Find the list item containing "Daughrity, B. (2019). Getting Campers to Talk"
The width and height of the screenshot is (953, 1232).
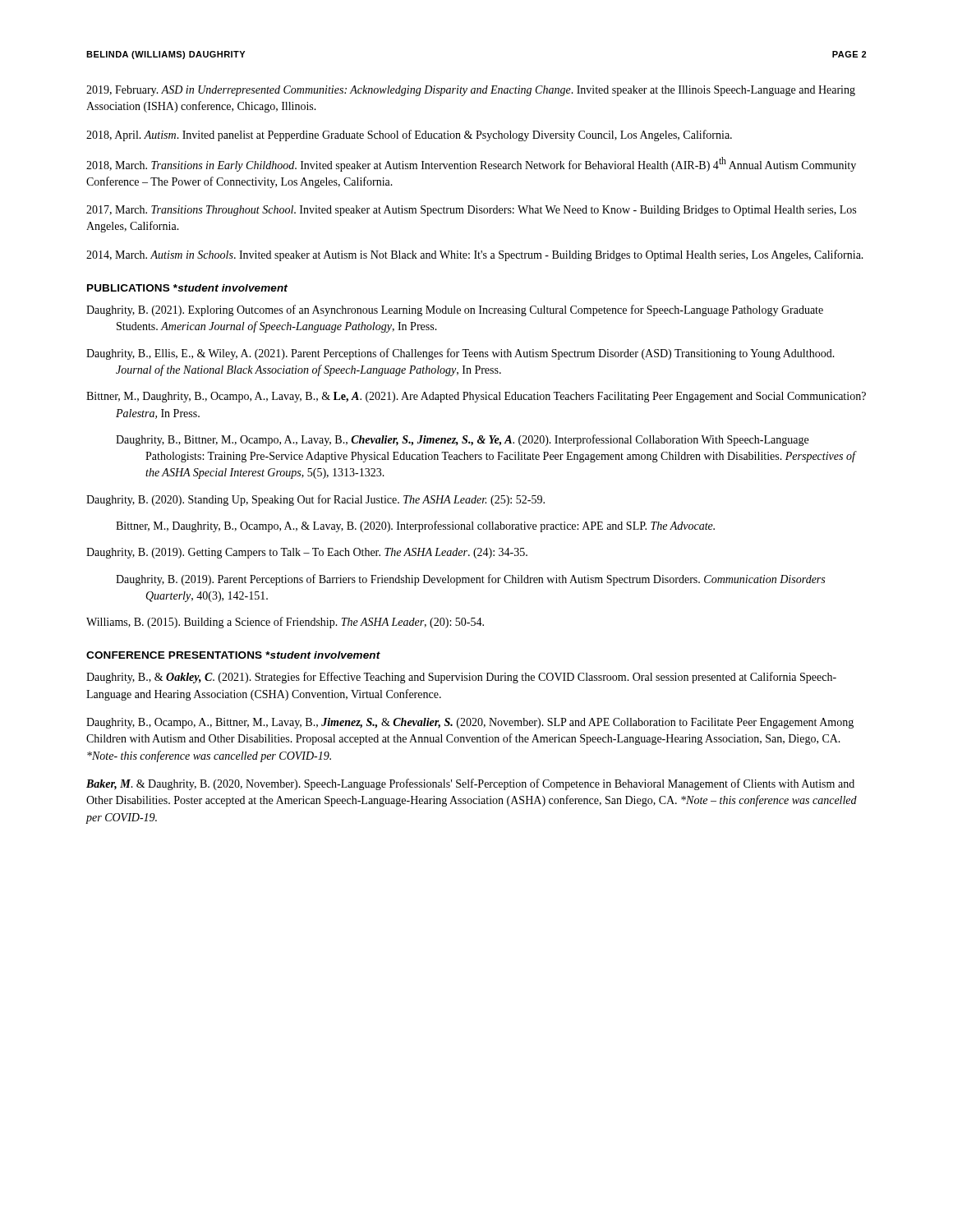coord(307,553)
